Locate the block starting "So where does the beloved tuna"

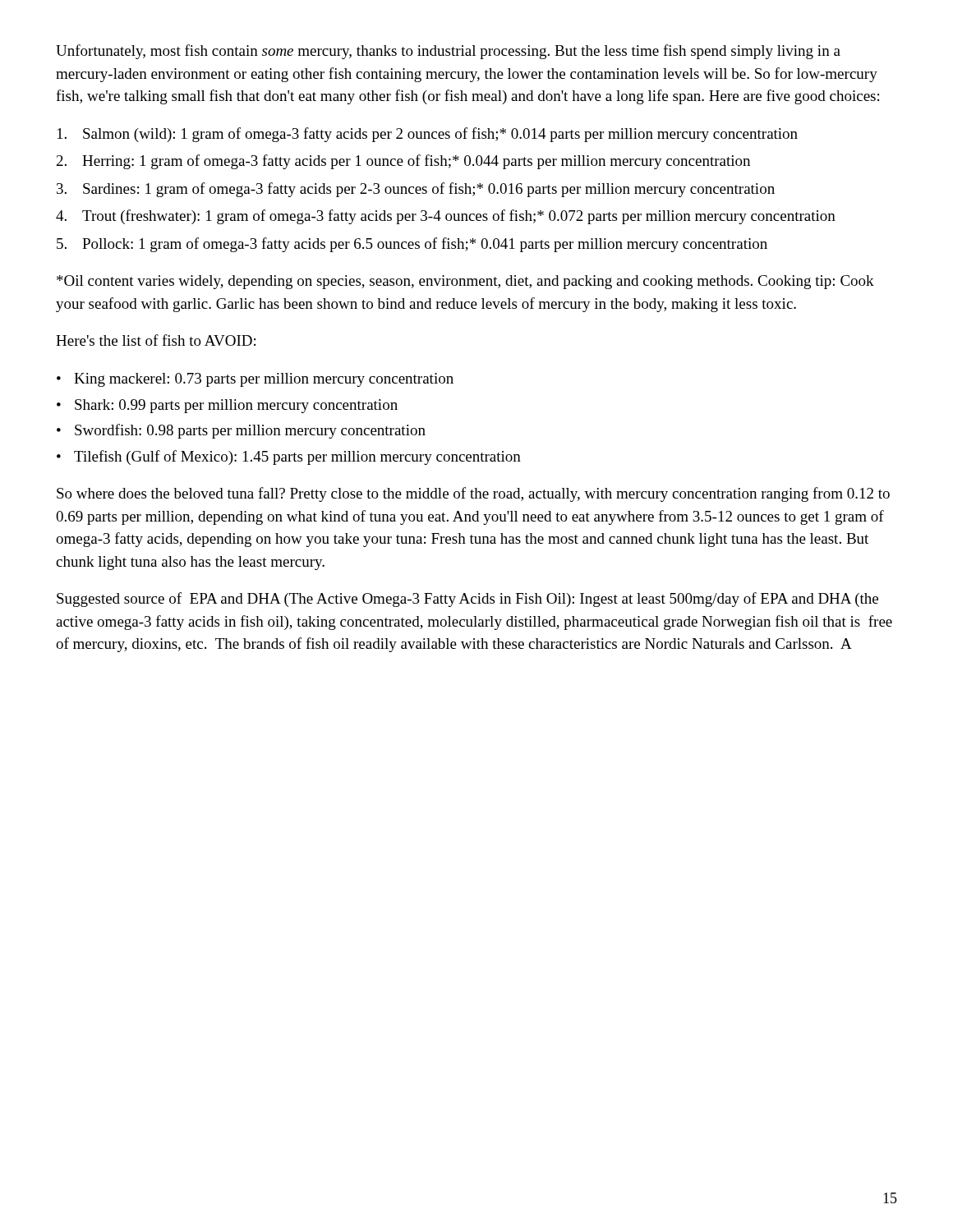point(473,527)
